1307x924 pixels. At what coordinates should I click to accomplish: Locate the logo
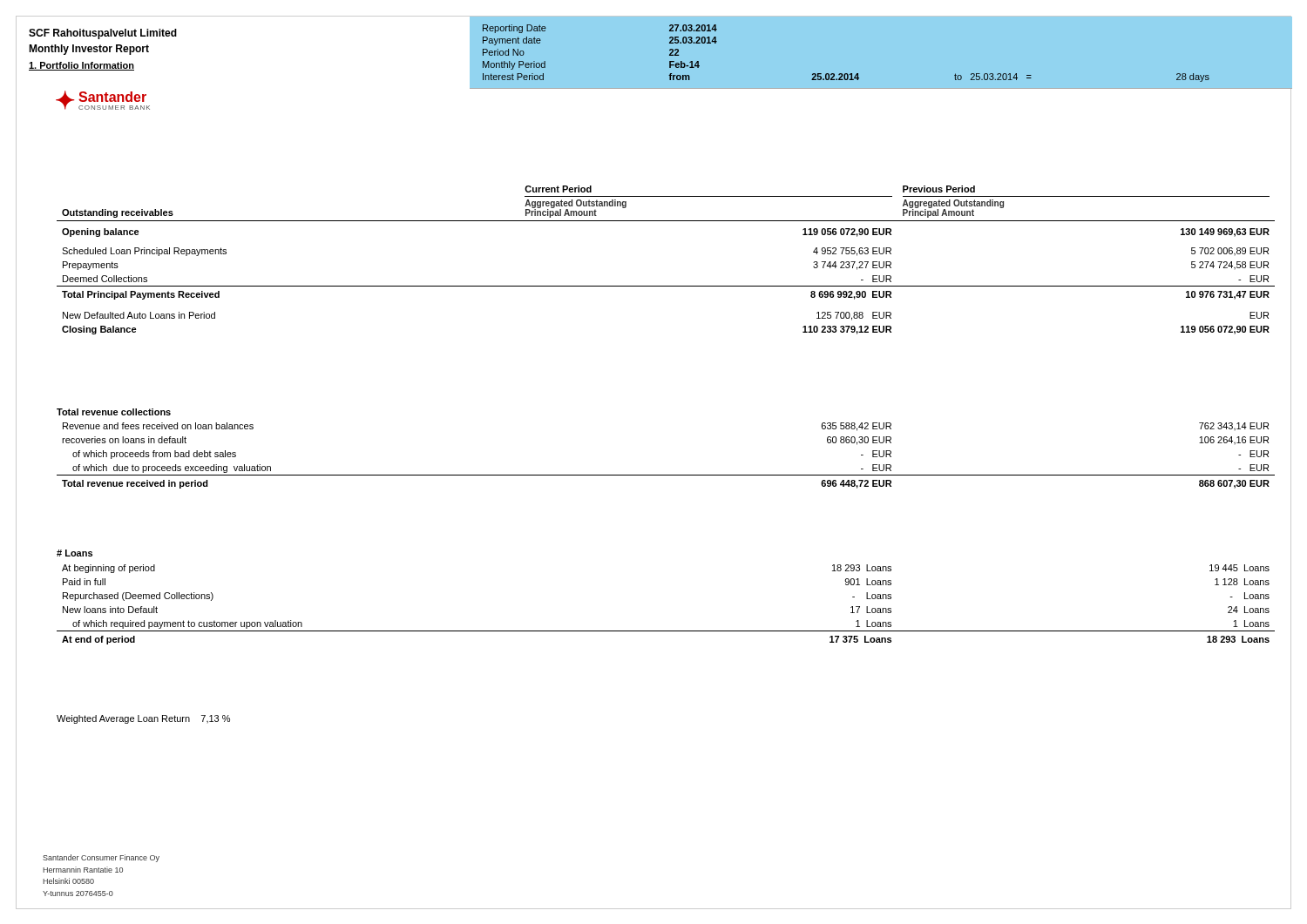[x=129, y=101]
